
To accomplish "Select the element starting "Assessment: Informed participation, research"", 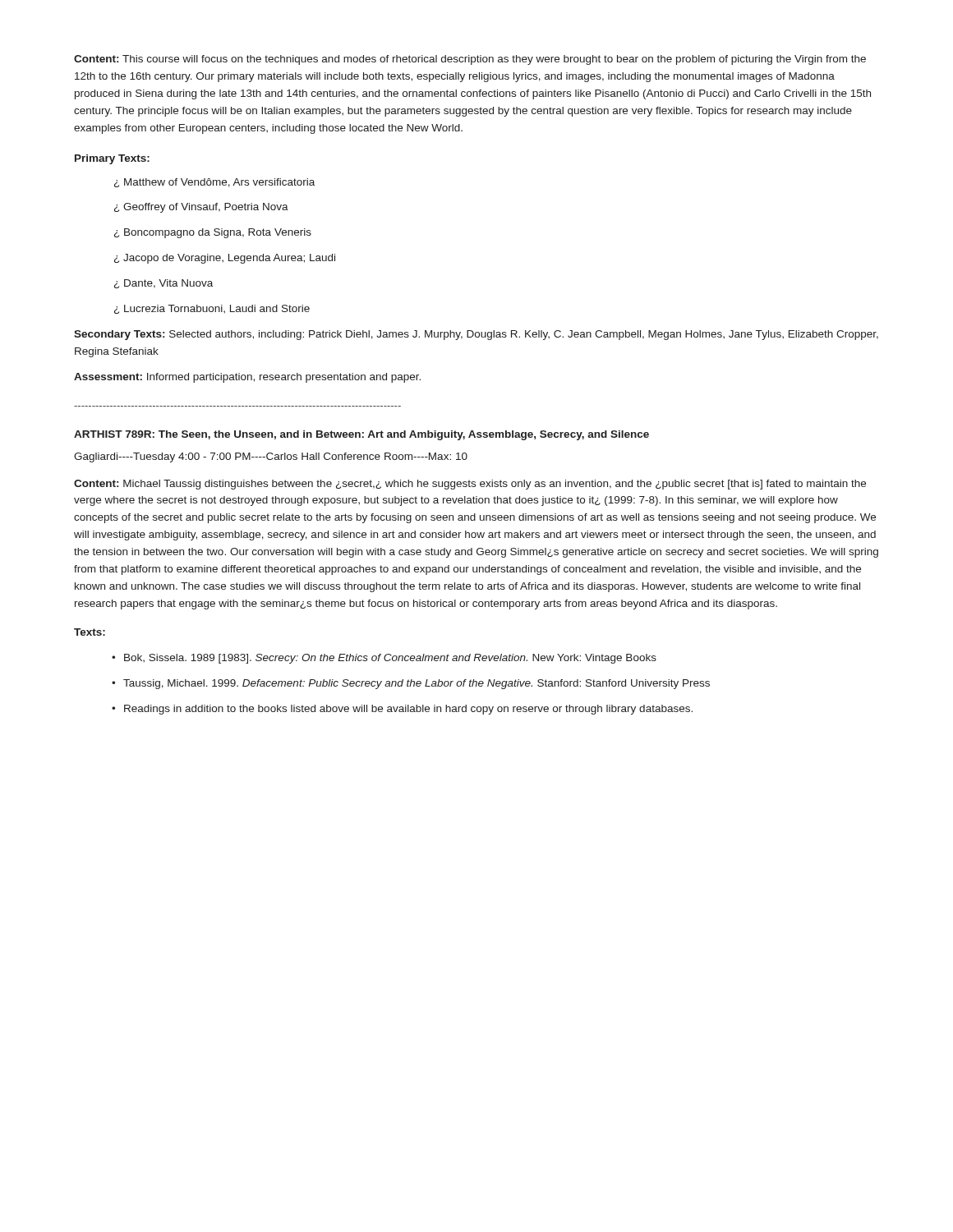I will tap(248, 376).
